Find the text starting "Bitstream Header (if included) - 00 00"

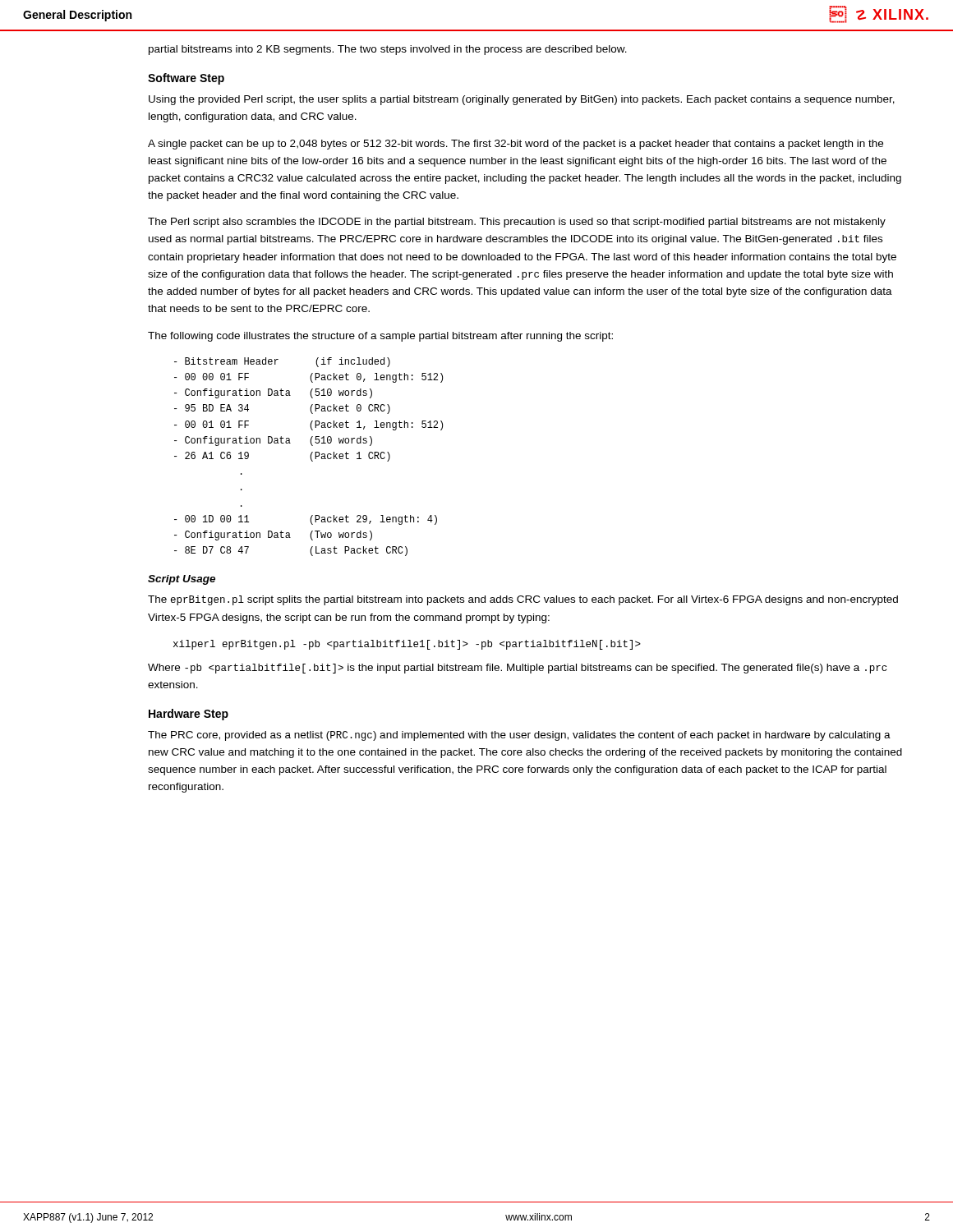[x=308, y=457]
